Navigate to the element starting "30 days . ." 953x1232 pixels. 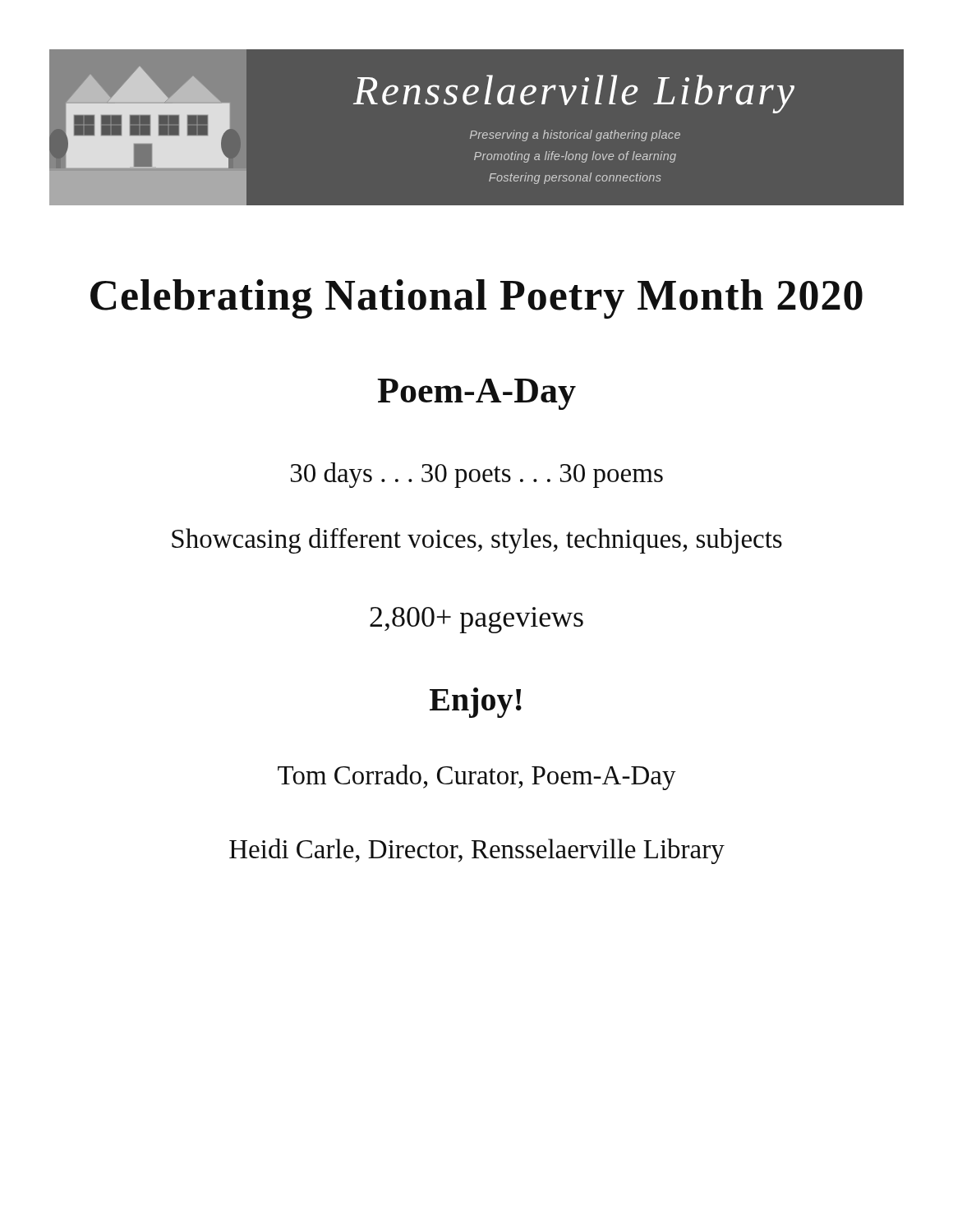click(x=476, y=473)
